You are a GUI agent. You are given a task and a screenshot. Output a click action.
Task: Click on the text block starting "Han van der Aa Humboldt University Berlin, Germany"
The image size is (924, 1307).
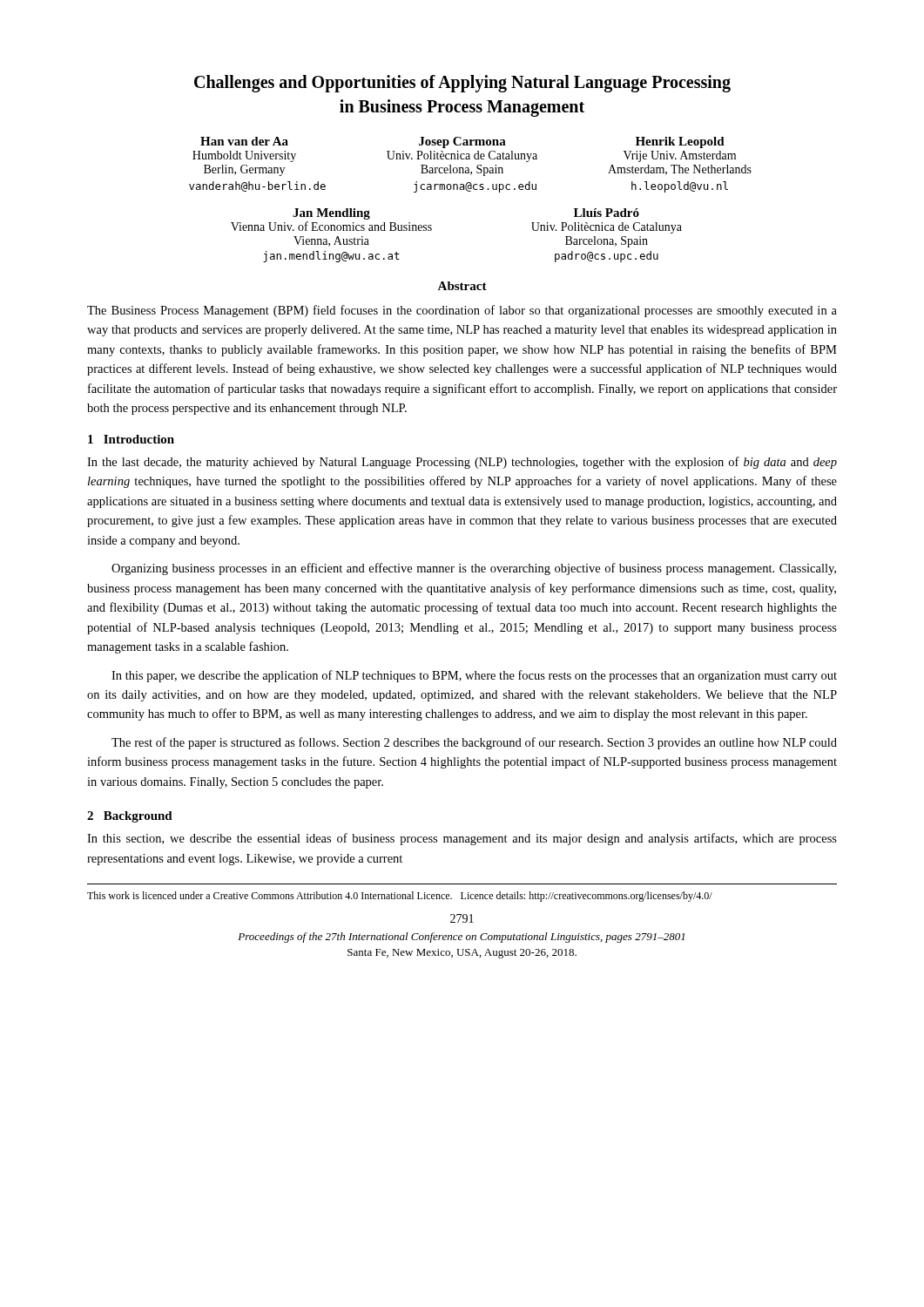(462, 156)
